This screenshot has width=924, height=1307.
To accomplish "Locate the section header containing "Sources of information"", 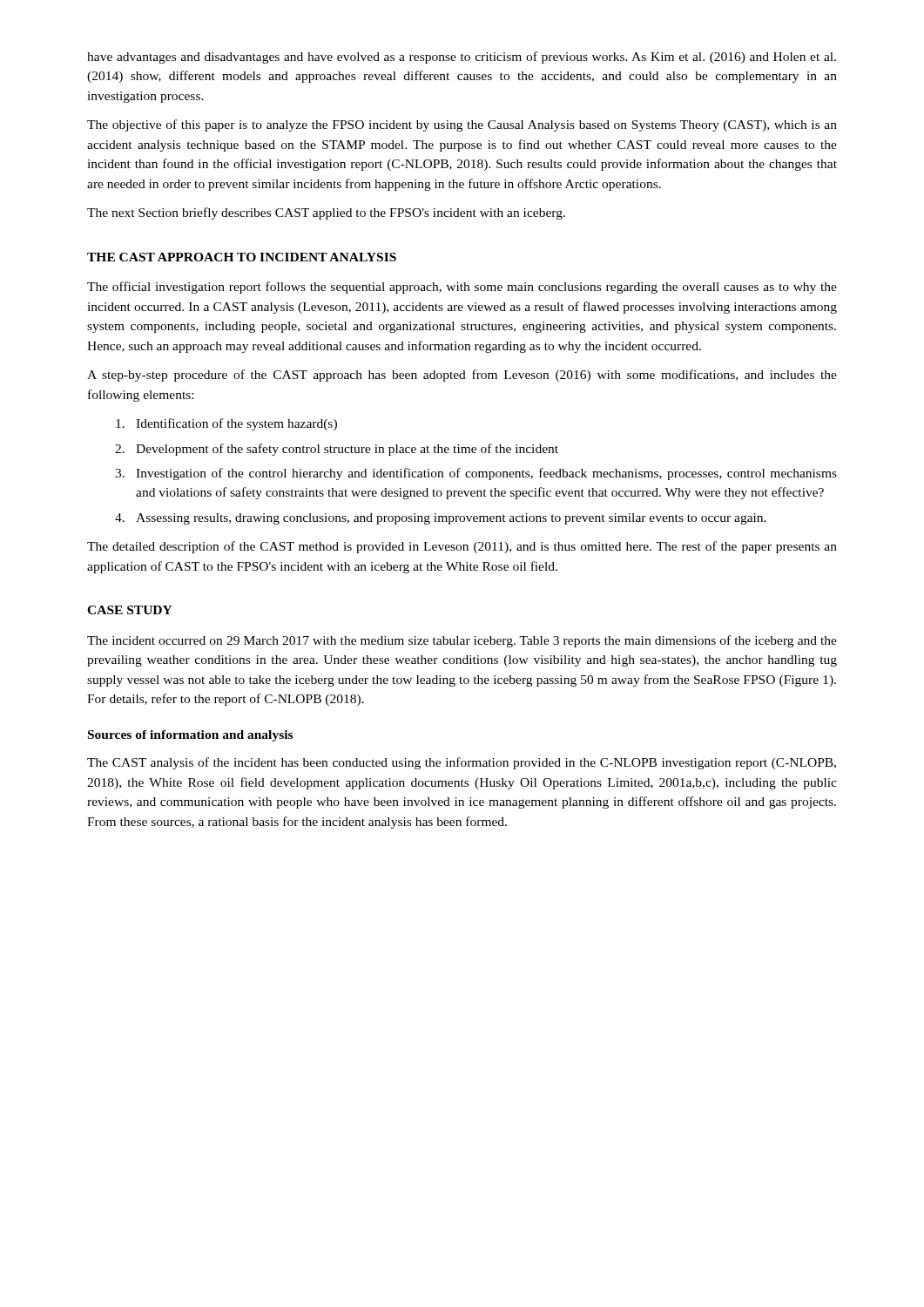I will pos(190,736).
